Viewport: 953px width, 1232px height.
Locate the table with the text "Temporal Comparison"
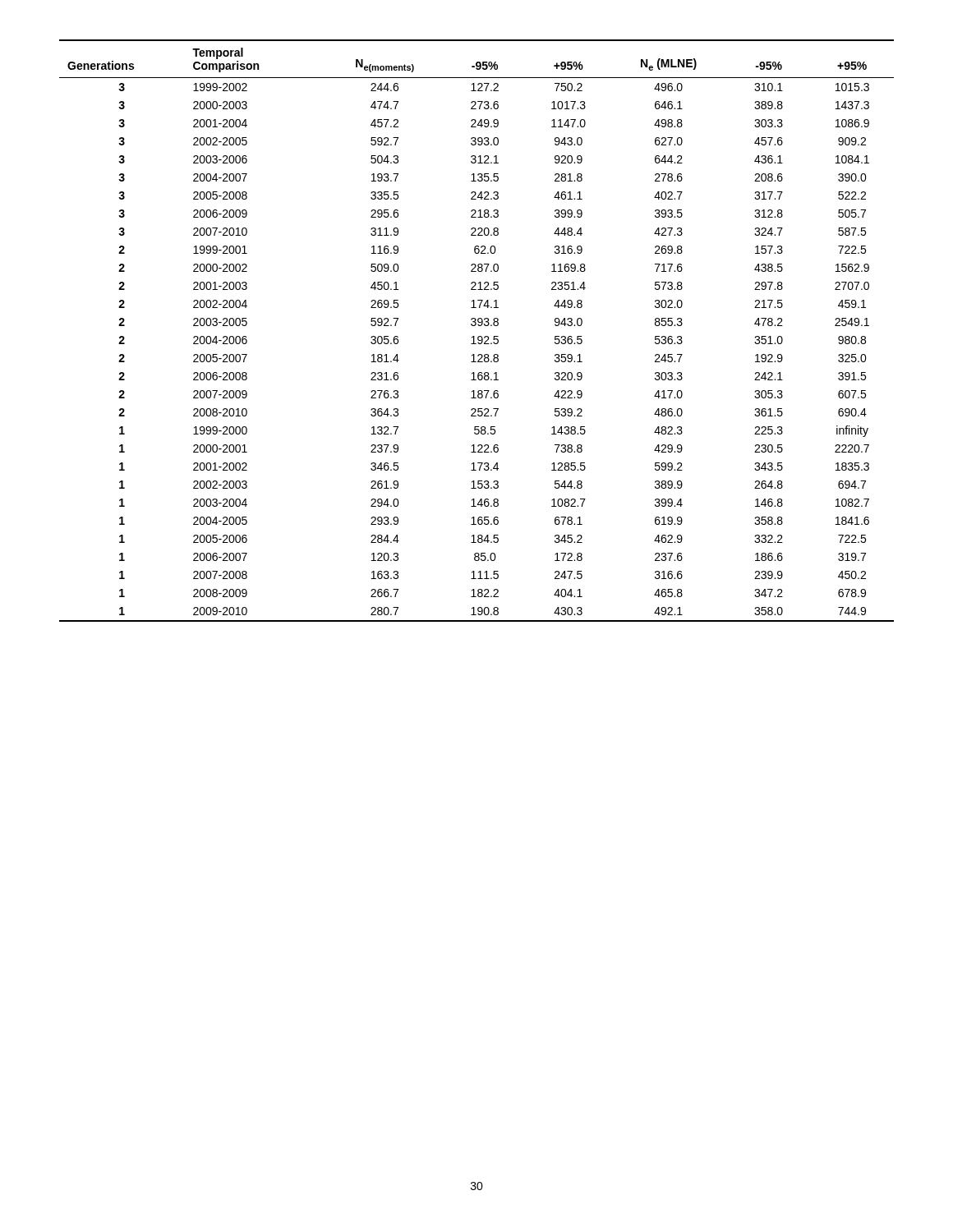point(476,331)
